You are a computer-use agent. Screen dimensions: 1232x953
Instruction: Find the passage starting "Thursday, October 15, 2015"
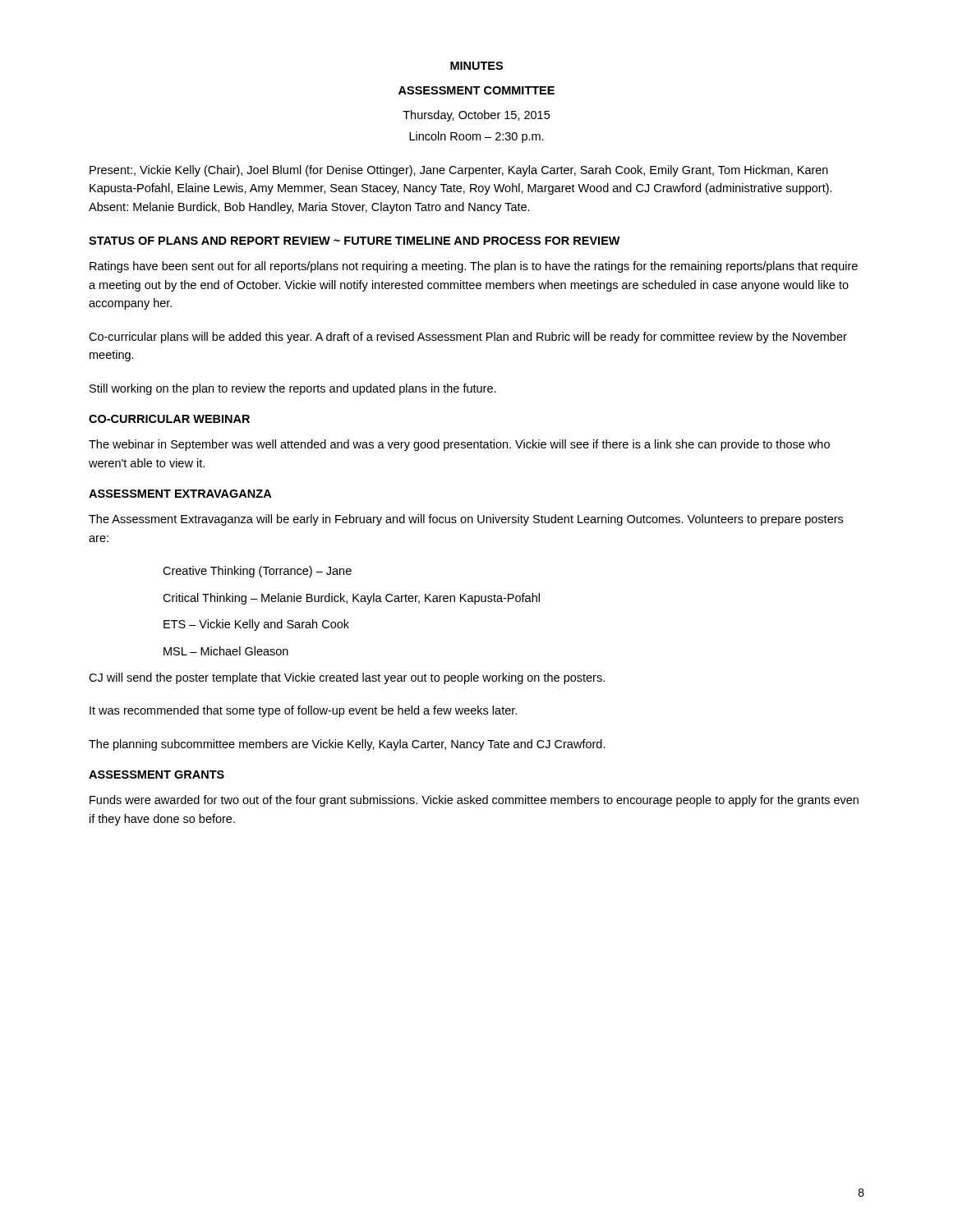point(476,115)
